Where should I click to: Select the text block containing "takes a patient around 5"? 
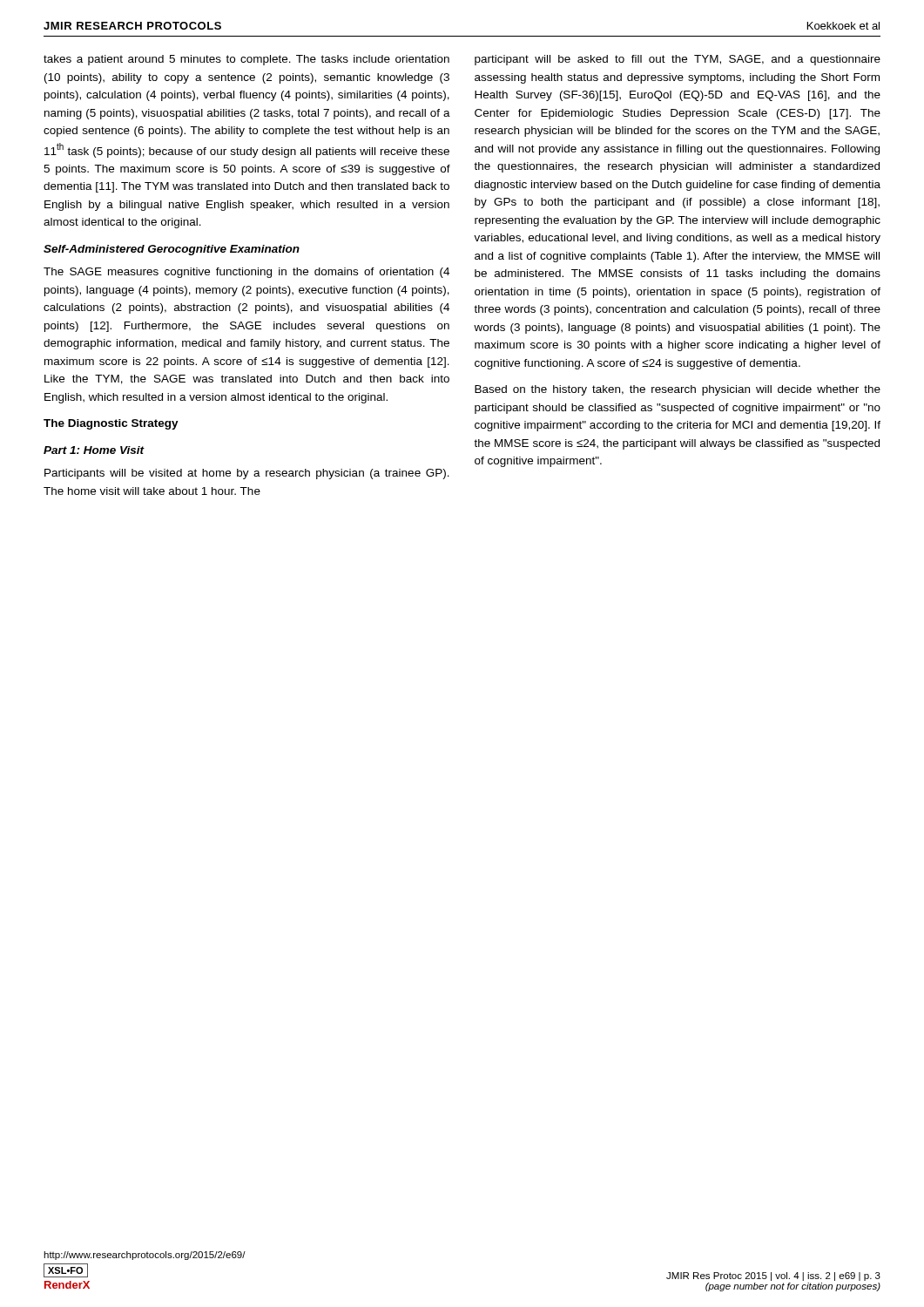(x=247, y=141)
